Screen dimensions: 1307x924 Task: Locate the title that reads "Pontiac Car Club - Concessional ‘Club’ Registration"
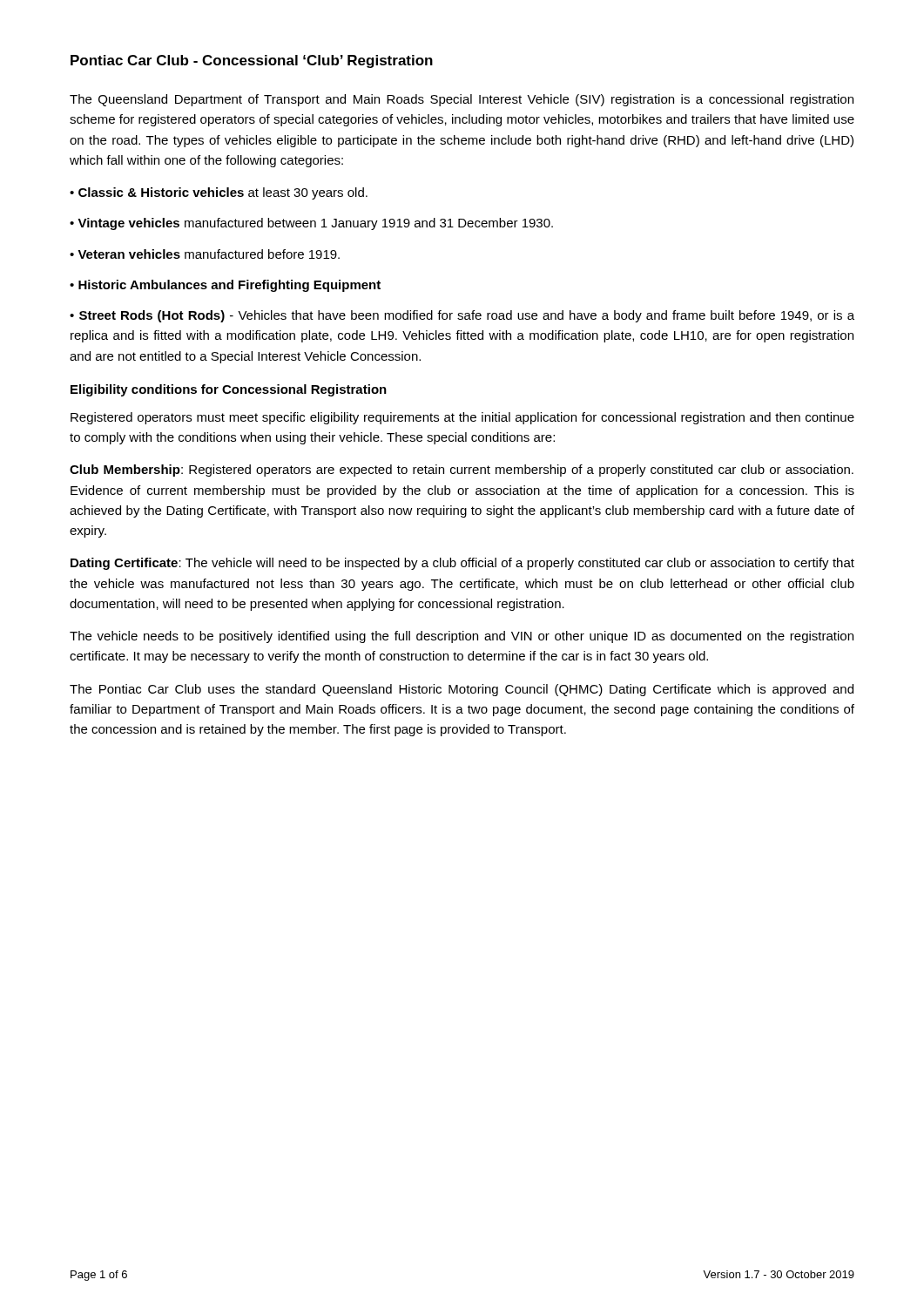[x=251, y=61]
